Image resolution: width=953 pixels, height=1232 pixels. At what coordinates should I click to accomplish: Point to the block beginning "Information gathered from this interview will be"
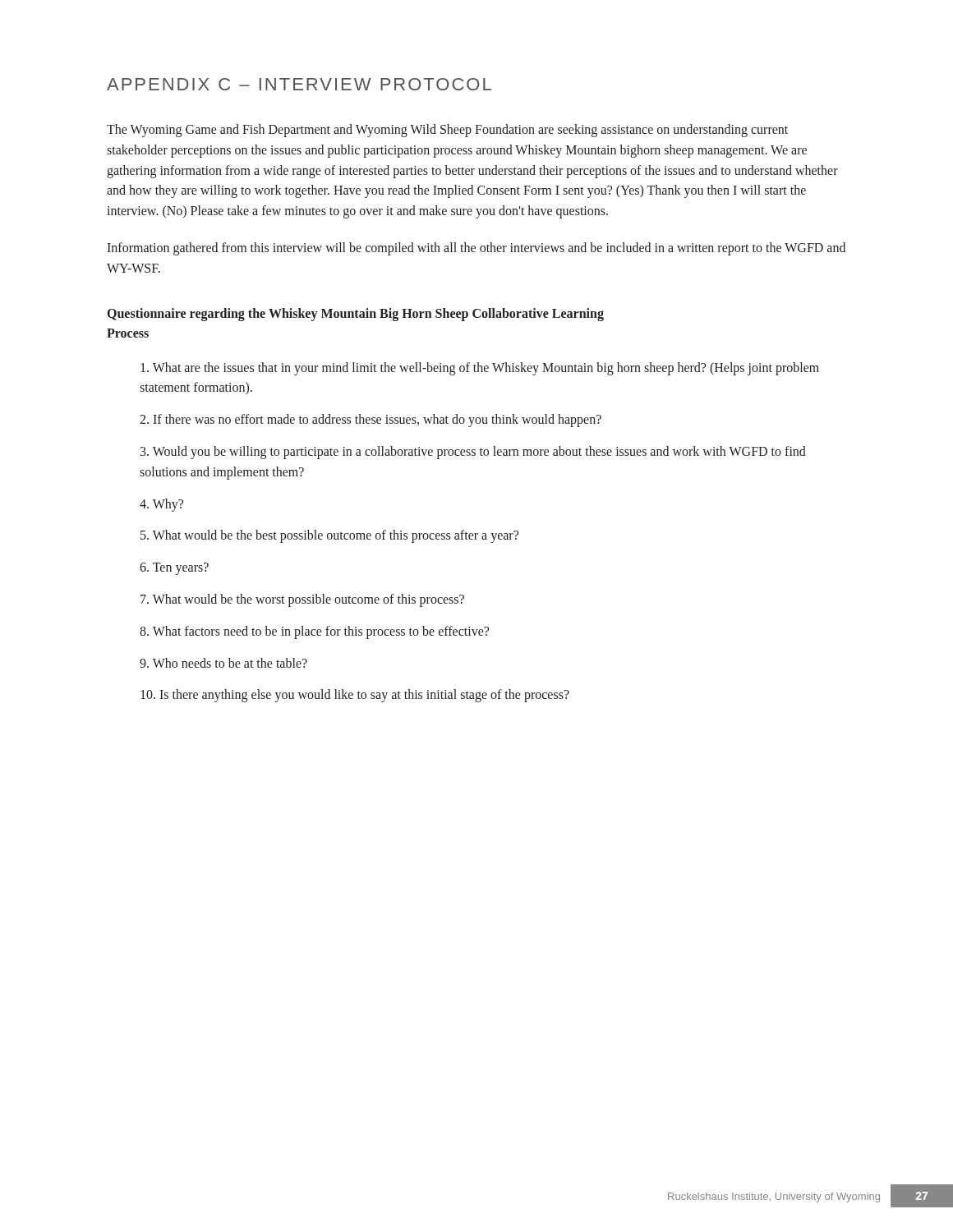[x=476, y=258]
